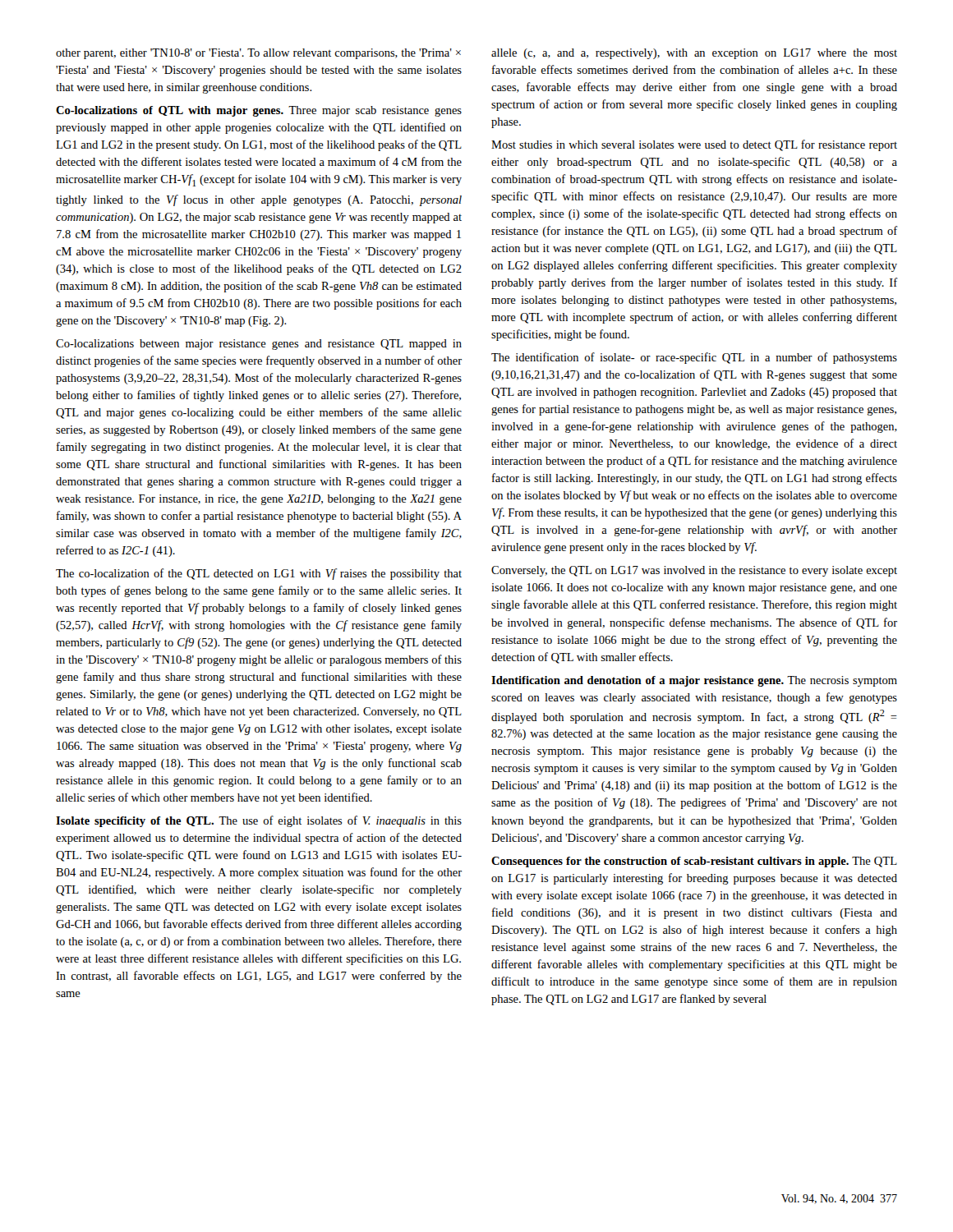Click on the passage starting "allele (c, a, and"
Viewport: 953px width, 1232px height.
[694, 526]
